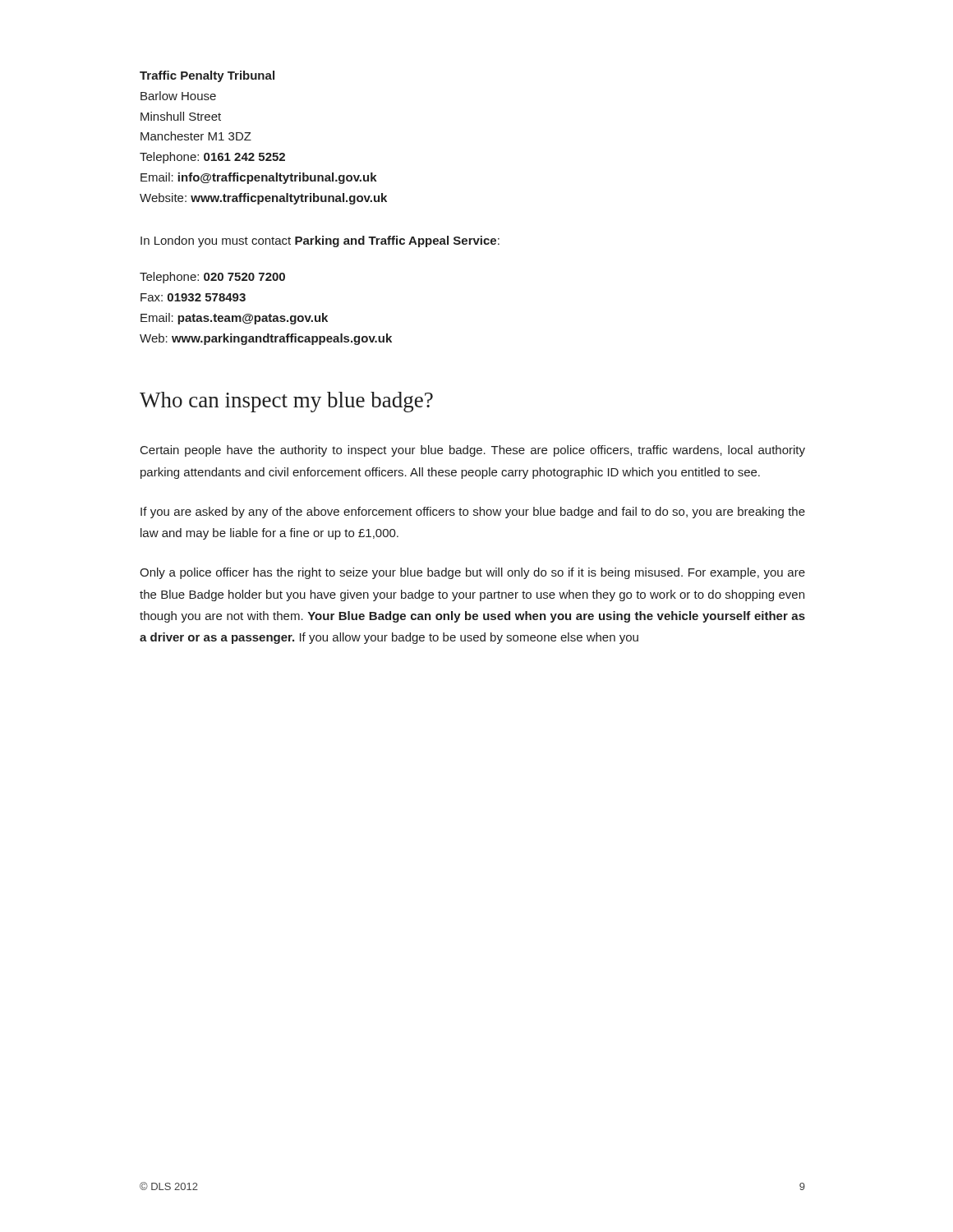This screenshot has height=1232, width=953.
Task: Find the text block containing "Traffic Penalty Tribunal Barlow House Minshull"
Action: click(207, 76)
